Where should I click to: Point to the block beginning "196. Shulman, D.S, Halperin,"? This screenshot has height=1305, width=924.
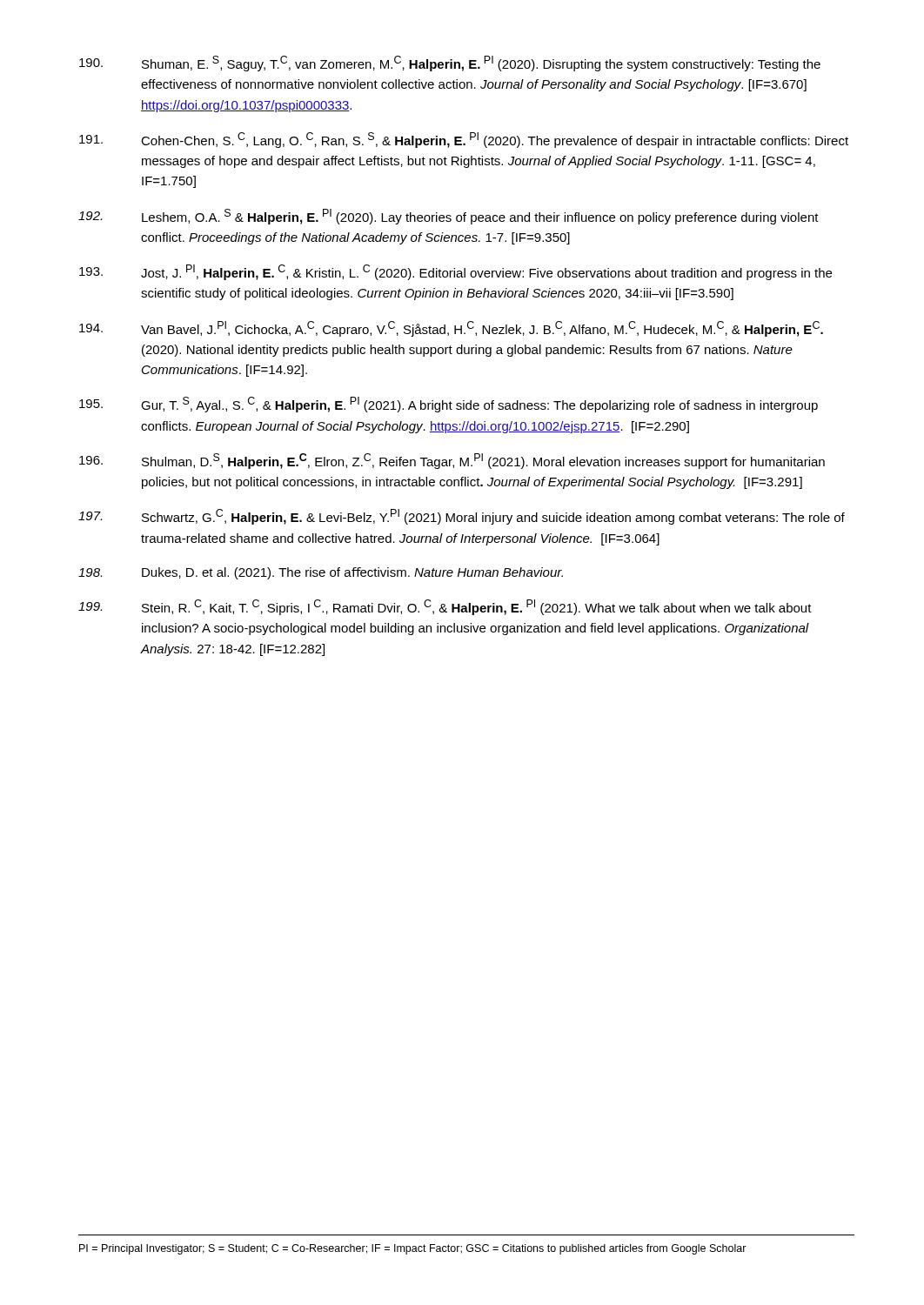466,471
